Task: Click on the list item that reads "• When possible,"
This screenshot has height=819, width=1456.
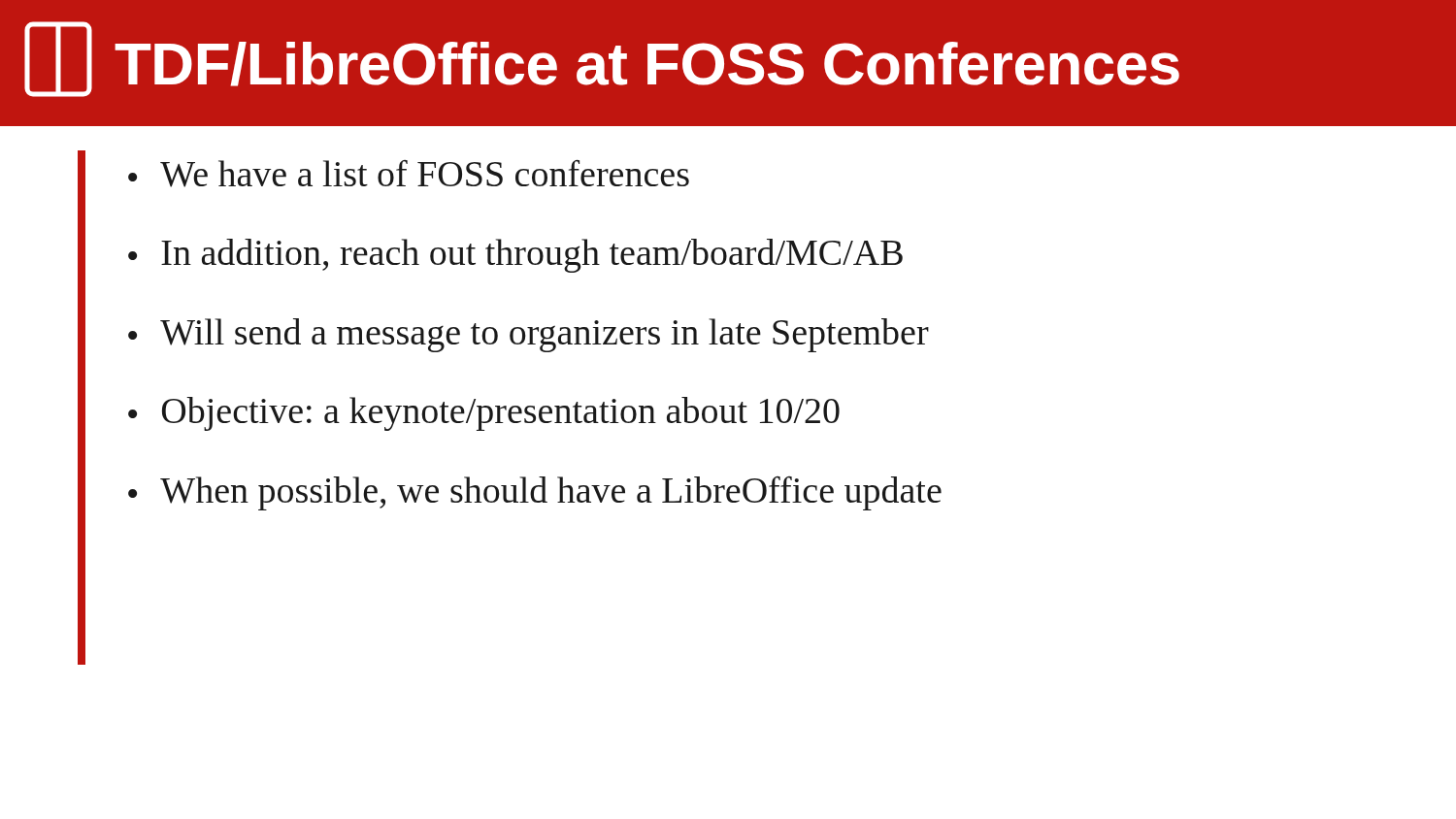Action: 757,492
